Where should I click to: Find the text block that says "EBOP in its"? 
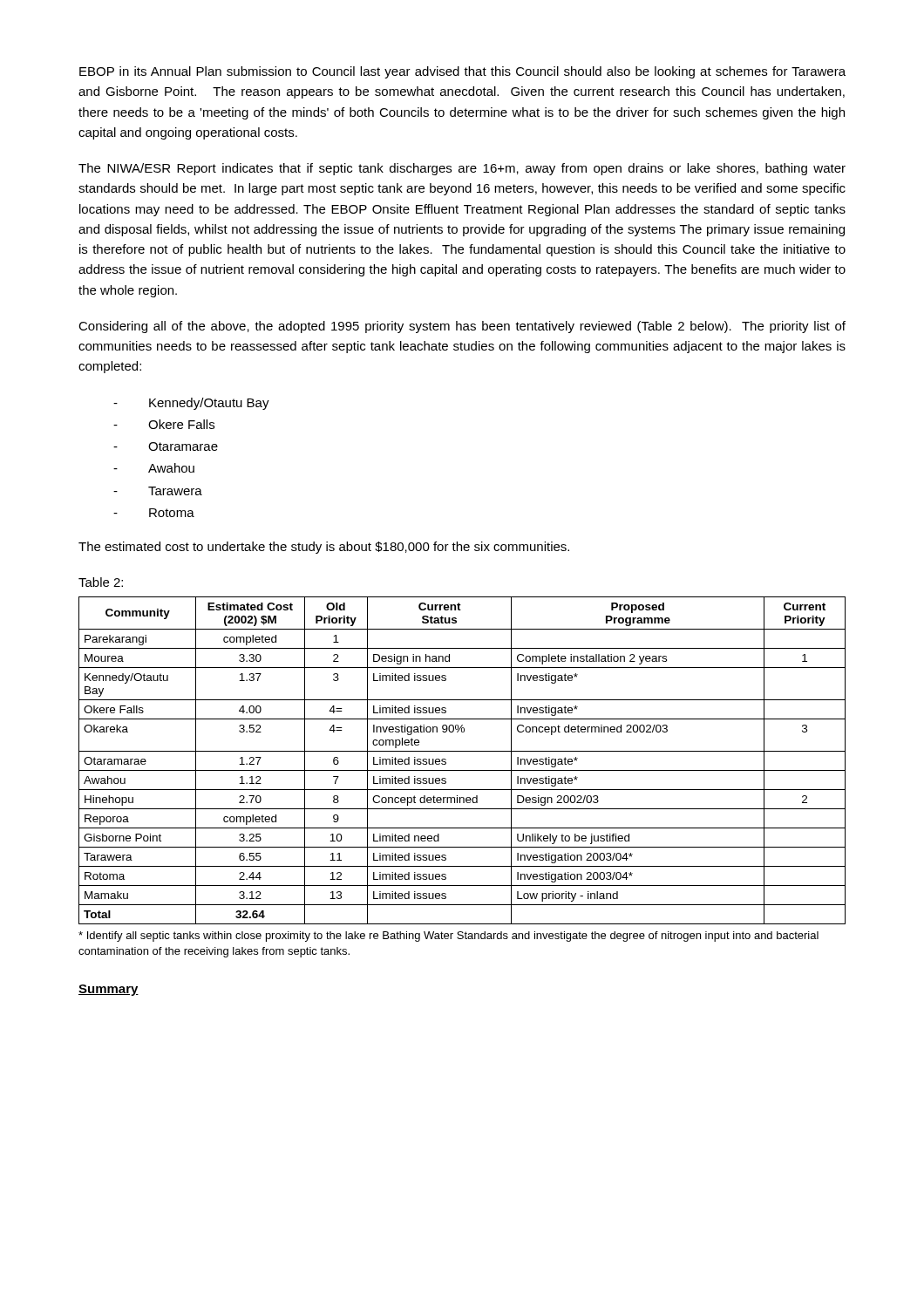click(462, 102)
